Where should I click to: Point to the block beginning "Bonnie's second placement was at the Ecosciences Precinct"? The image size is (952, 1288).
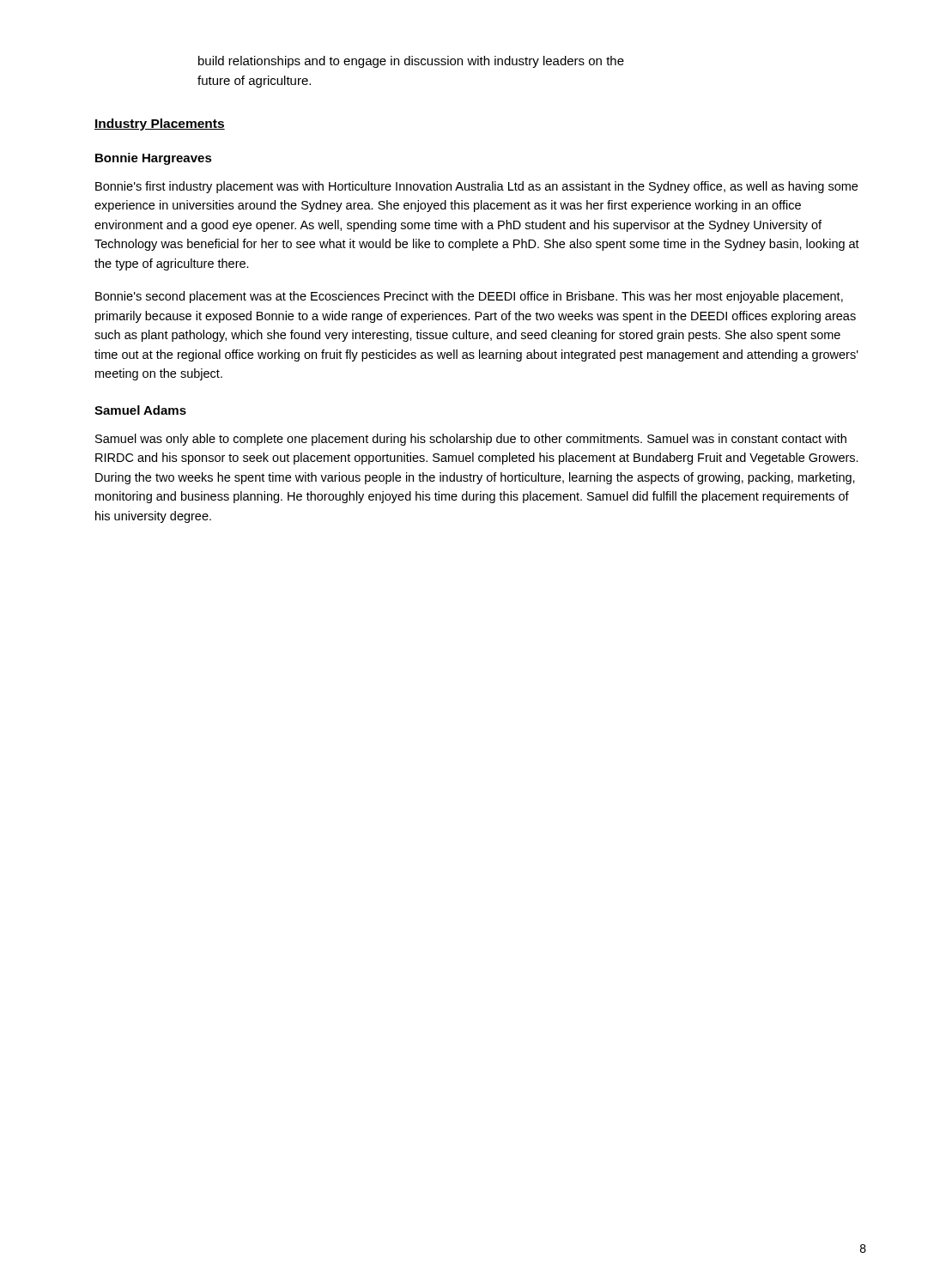476,335
